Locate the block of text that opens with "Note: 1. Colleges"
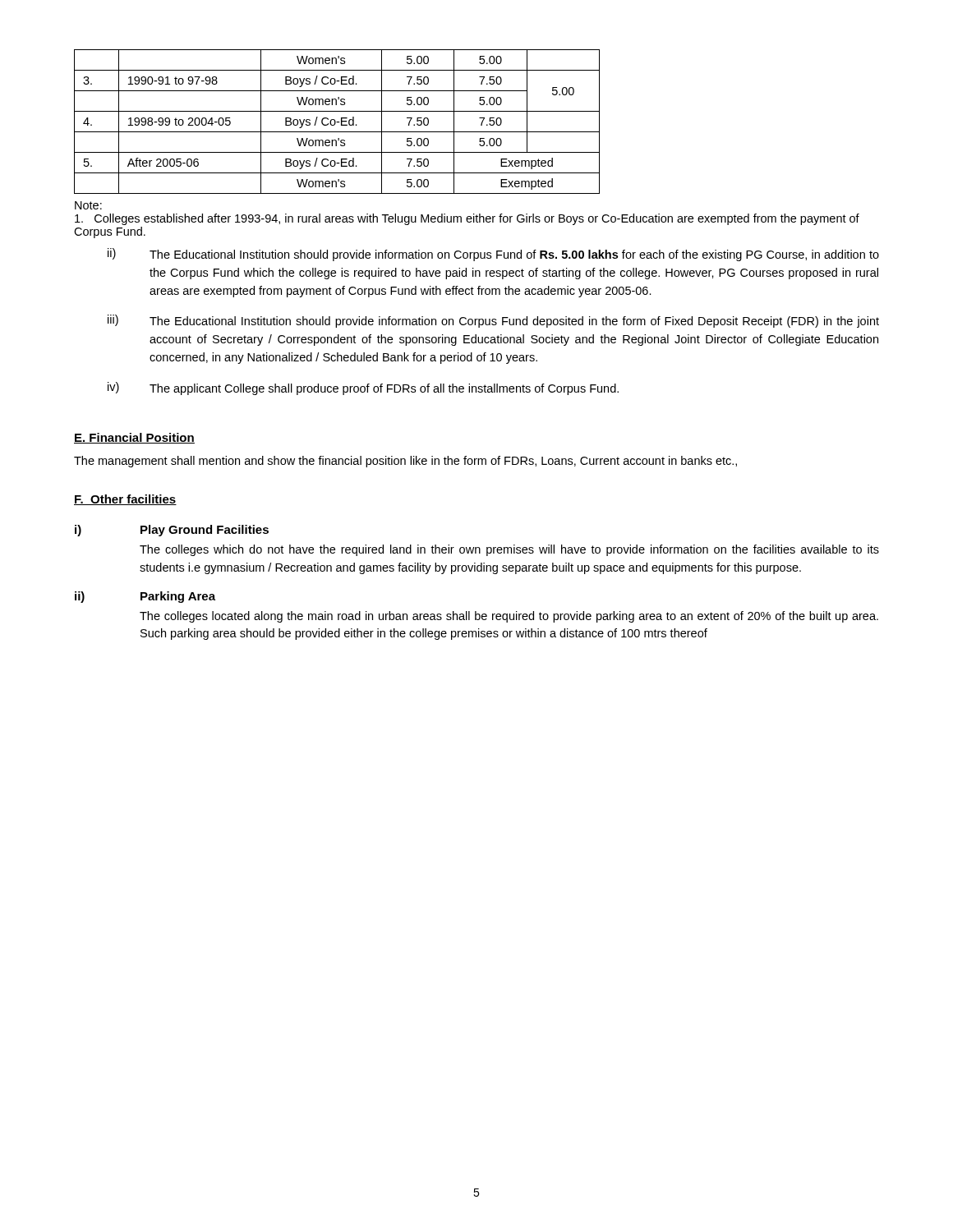953x1232 pixels. pos(466,218)
